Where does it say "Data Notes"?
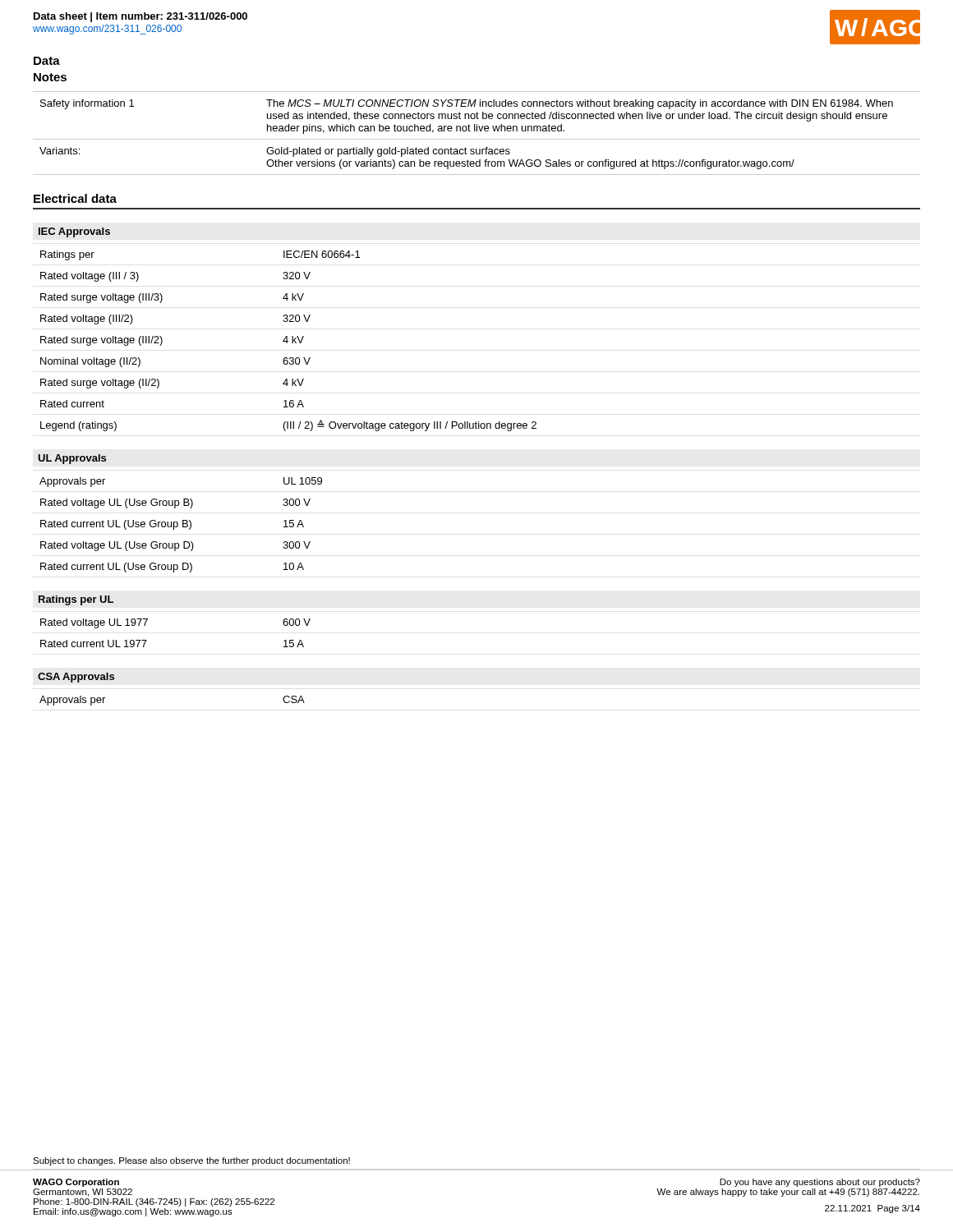This screenshot has height=1232, width=953. point(47,61)
